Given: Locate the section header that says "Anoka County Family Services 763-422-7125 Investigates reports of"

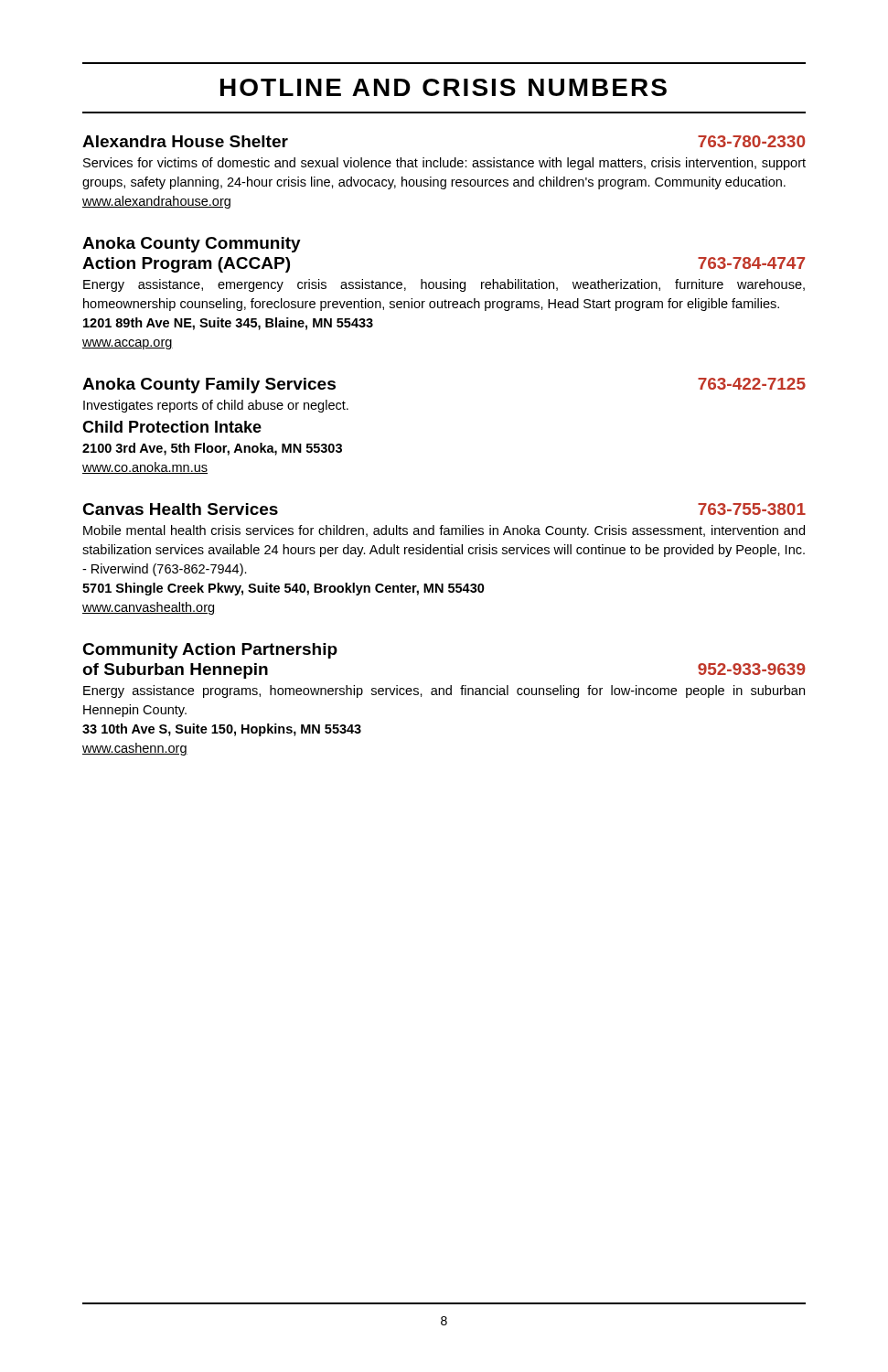Looking at the screenshot, I should click(x=210, y=385).
